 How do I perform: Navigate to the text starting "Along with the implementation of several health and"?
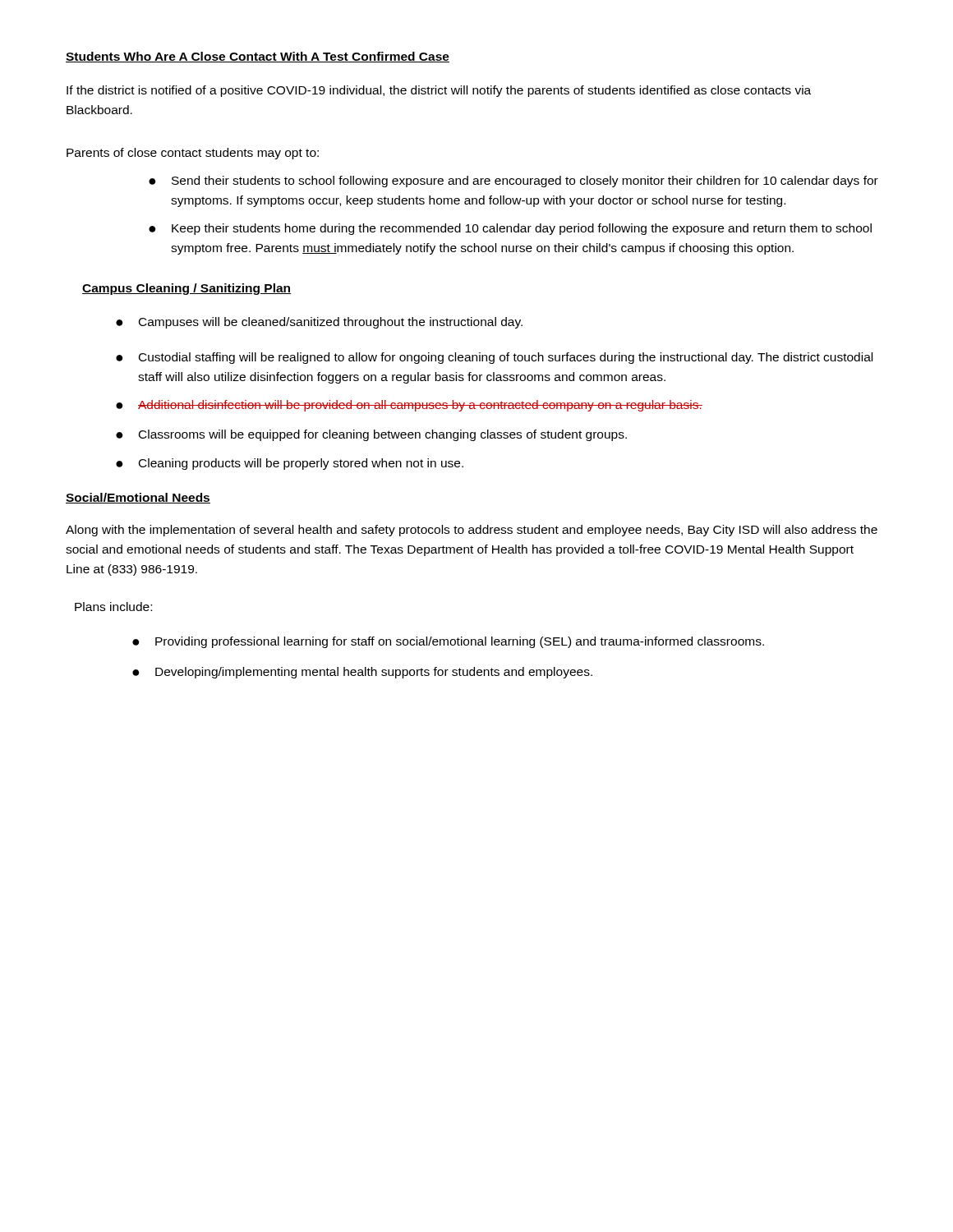tap(472, 549)
